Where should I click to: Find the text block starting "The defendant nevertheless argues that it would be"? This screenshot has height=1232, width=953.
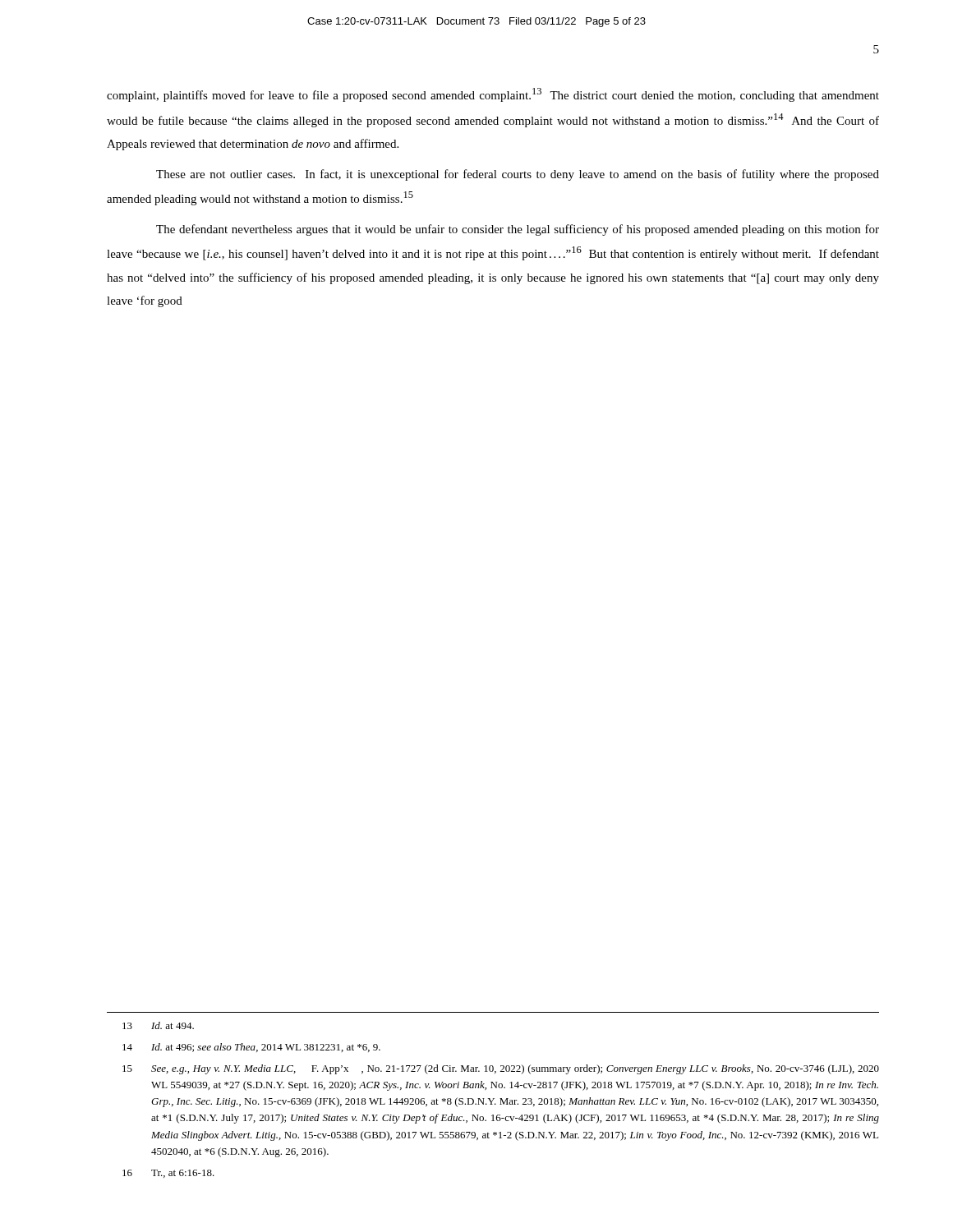click(493, 265)
